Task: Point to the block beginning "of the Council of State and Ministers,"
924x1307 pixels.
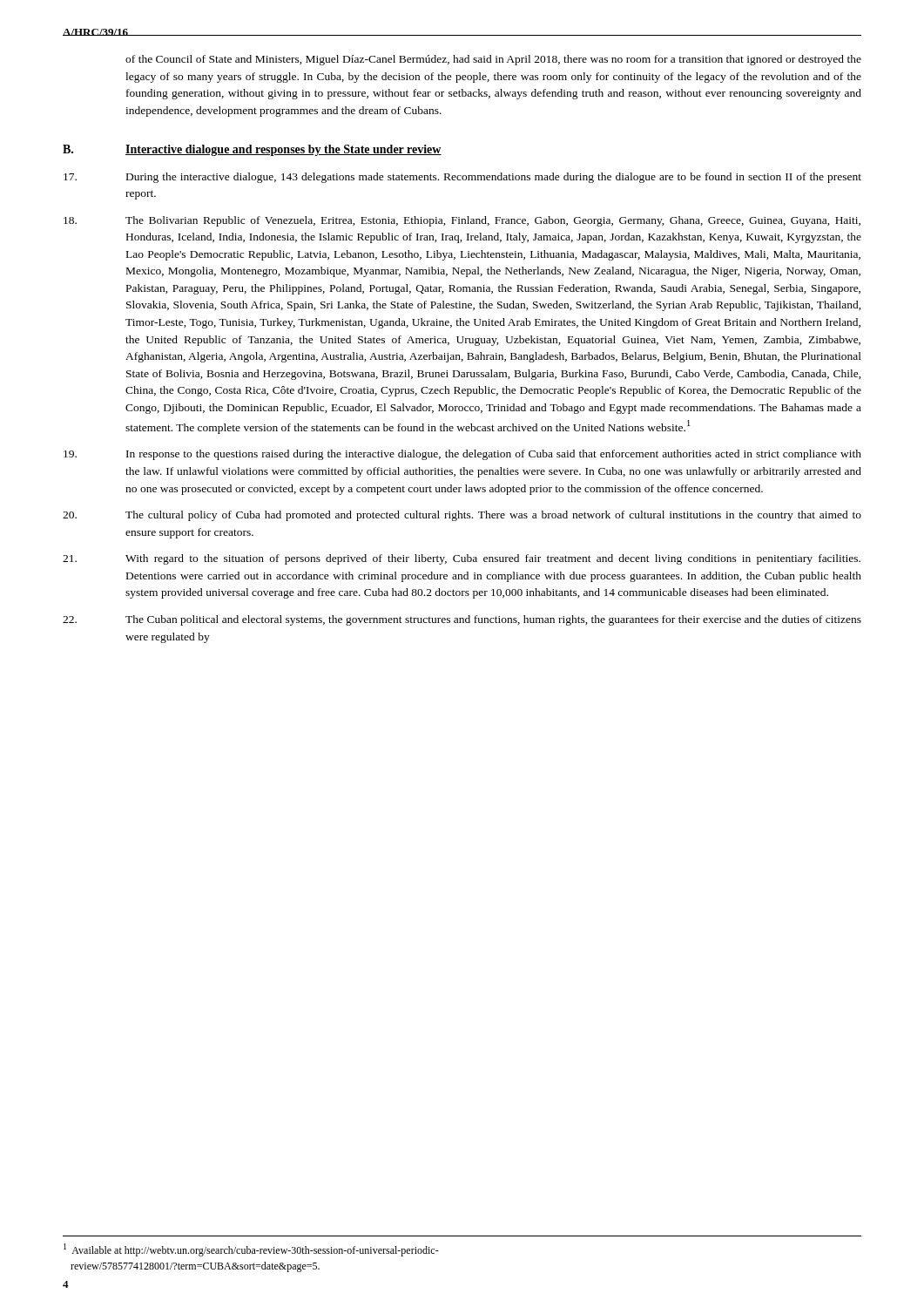Action: click(493, 84)
